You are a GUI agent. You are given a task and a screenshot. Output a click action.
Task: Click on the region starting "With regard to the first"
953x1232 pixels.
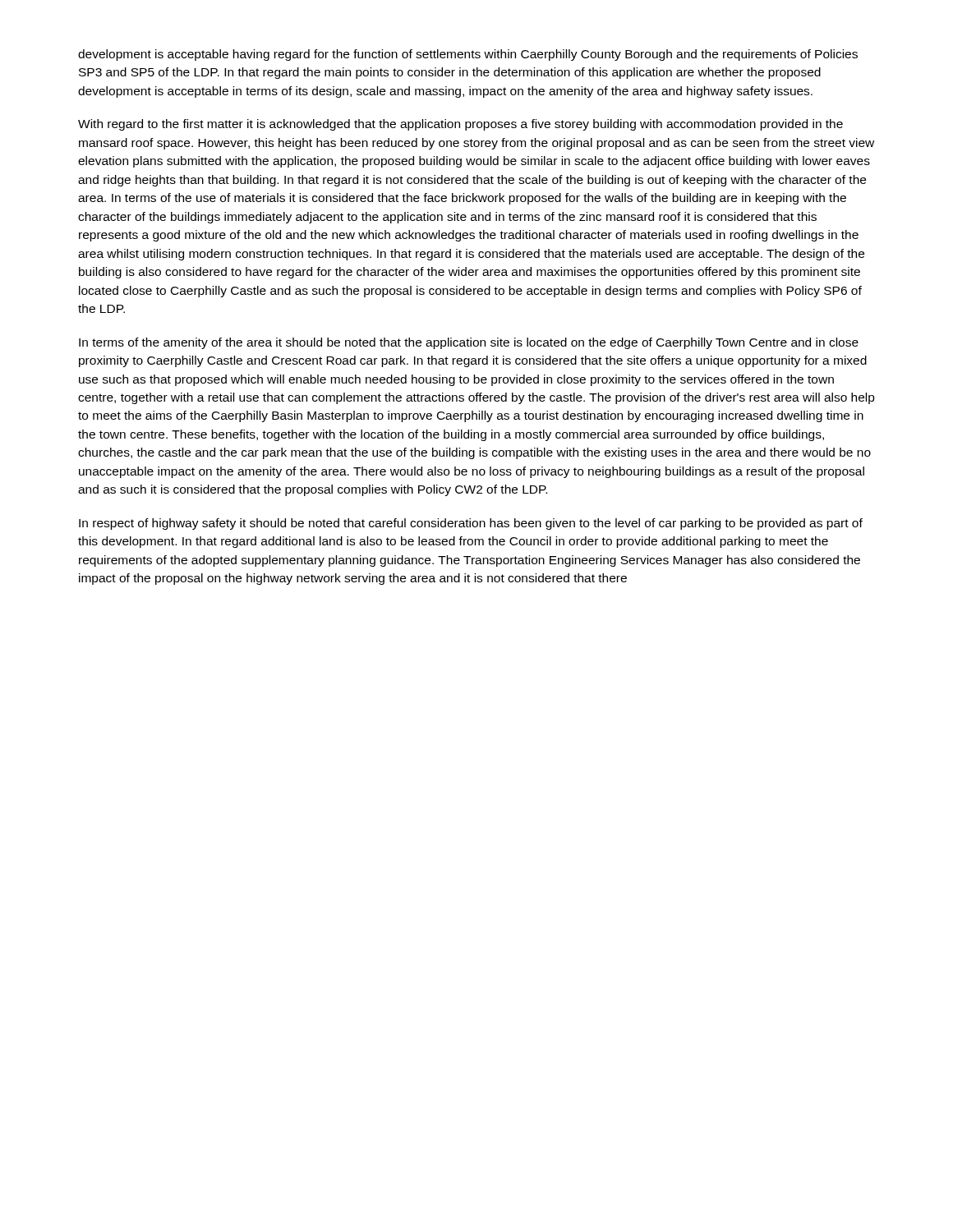click(476, 216)
